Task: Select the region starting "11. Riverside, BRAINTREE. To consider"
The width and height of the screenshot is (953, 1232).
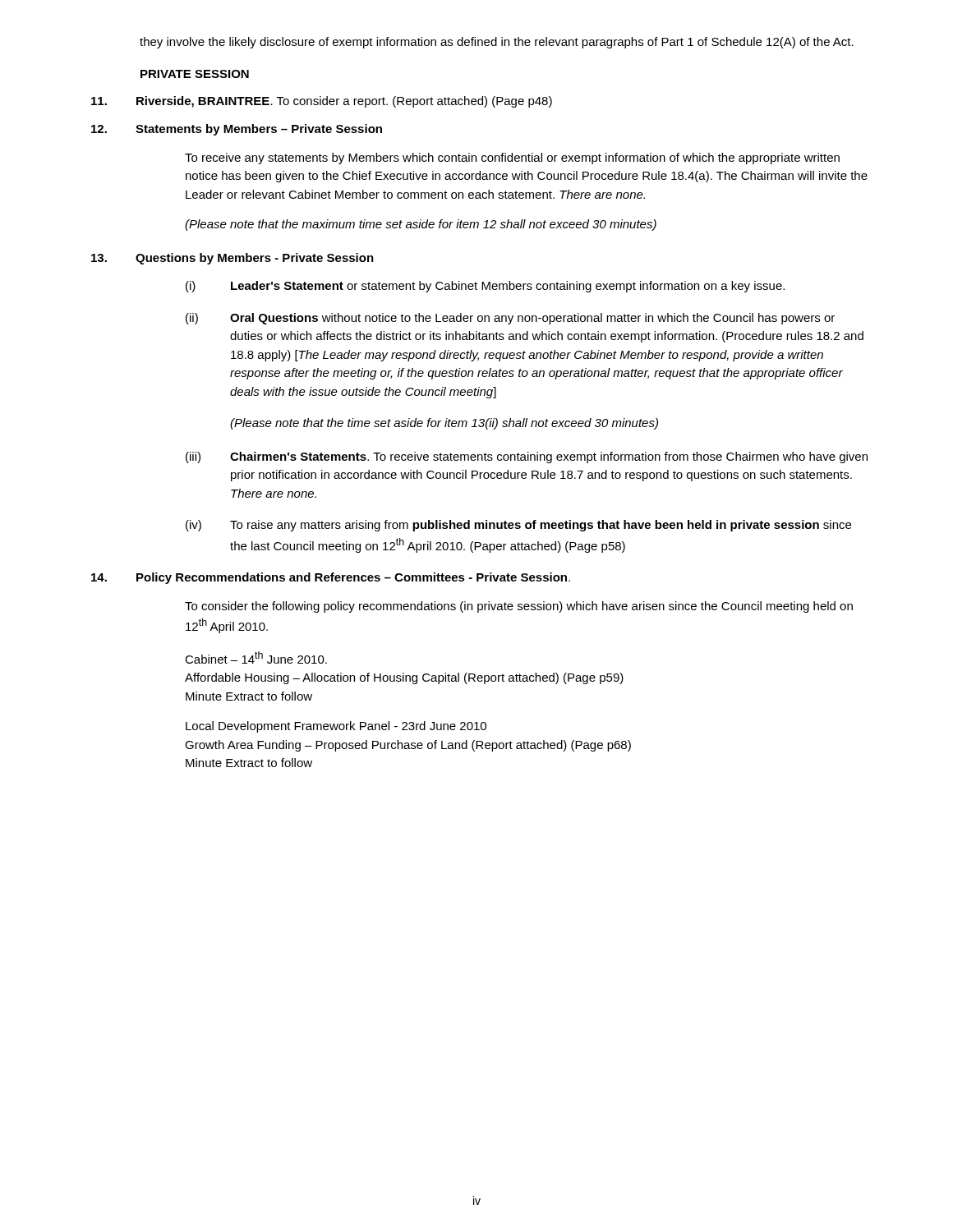Action: [x=481, y=101]
